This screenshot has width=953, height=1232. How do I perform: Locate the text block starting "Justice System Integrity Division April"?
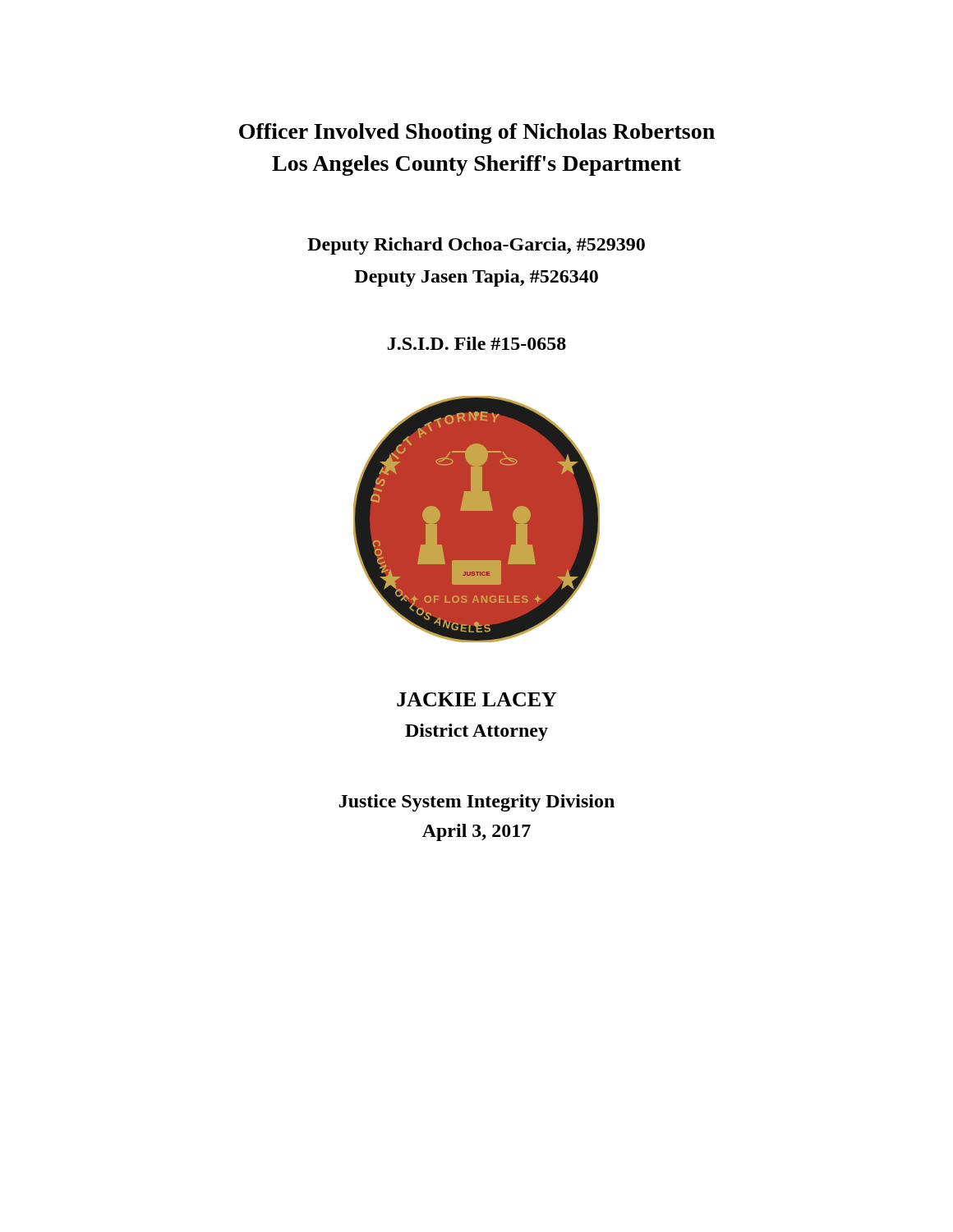tap(476, 816)
